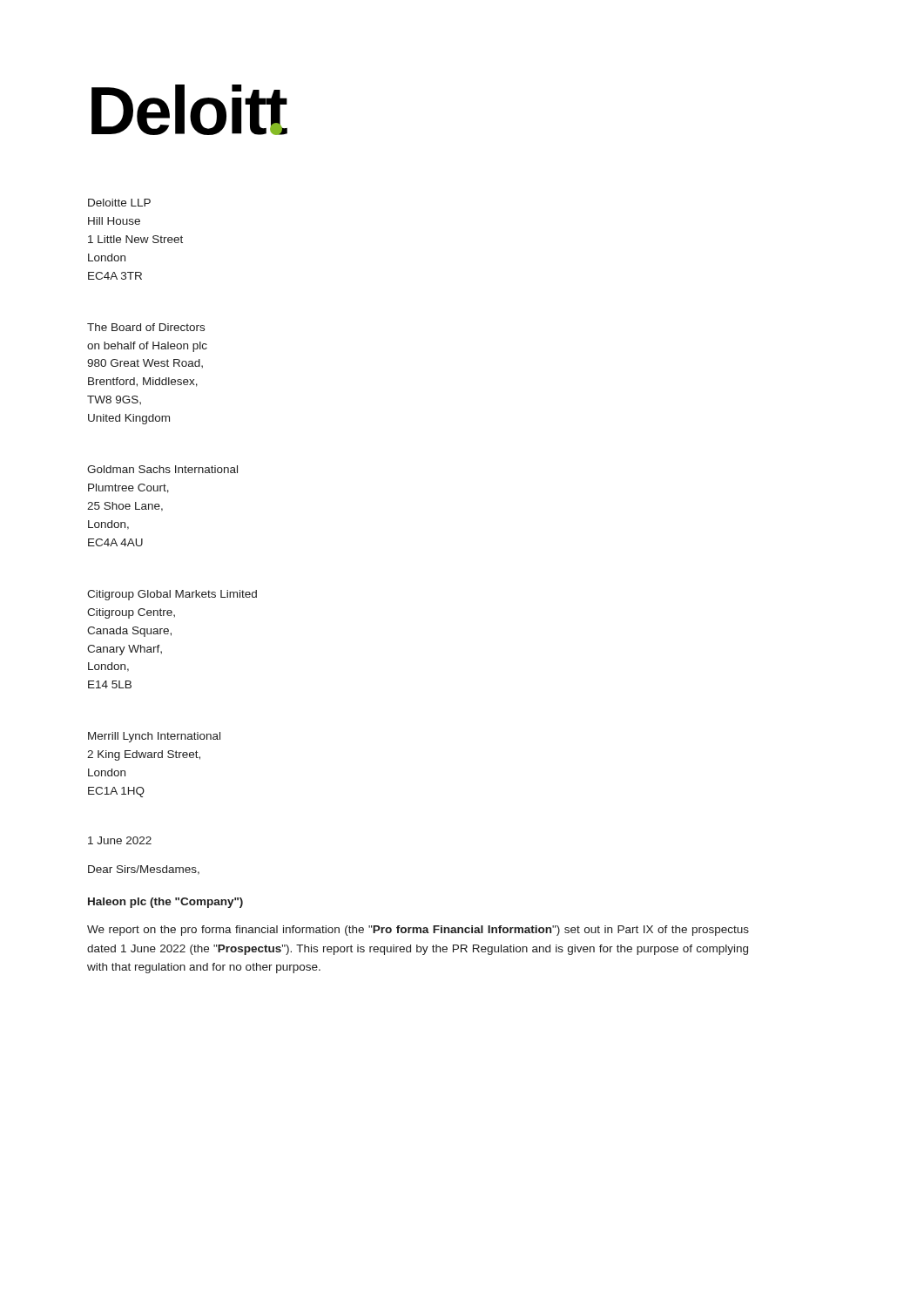The image size is (924, 1307).
Task: Point to the block beginning "We report on"
Action: pyautogui.click(x=418, y=948)
